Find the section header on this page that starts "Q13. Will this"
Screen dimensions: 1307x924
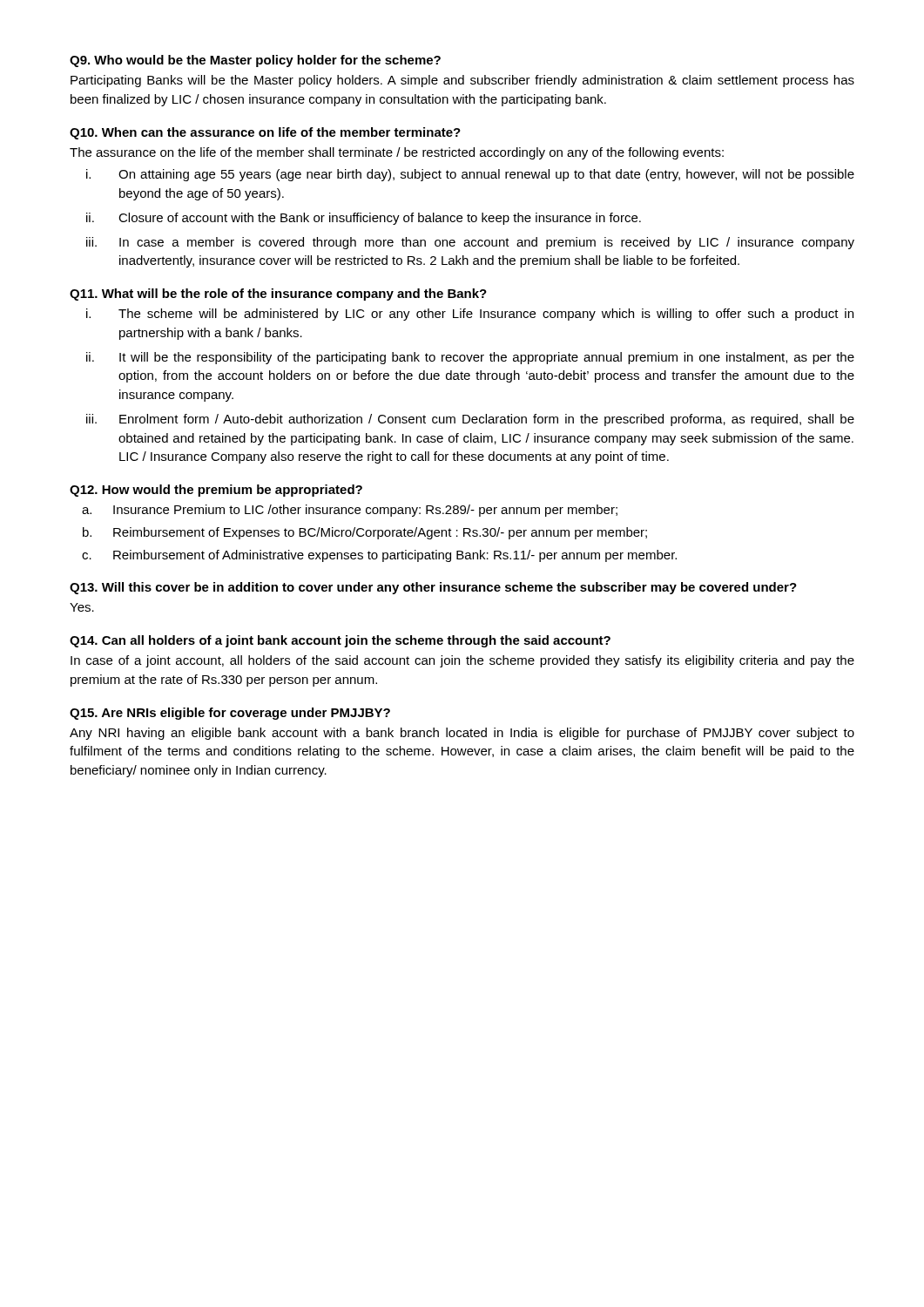coord(433,587)
